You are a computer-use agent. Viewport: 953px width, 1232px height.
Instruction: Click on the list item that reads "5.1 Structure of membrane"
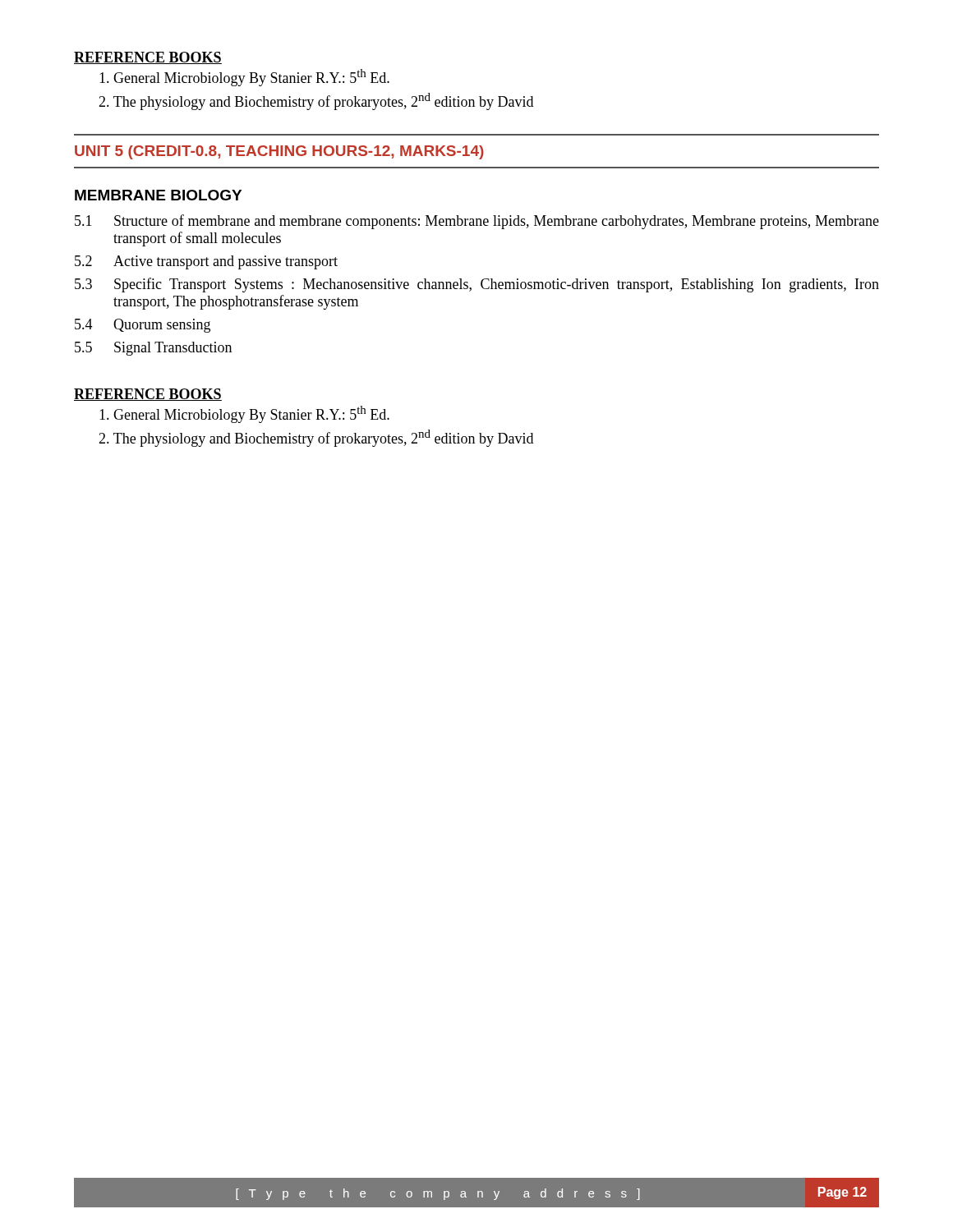[x=476, y=230]
